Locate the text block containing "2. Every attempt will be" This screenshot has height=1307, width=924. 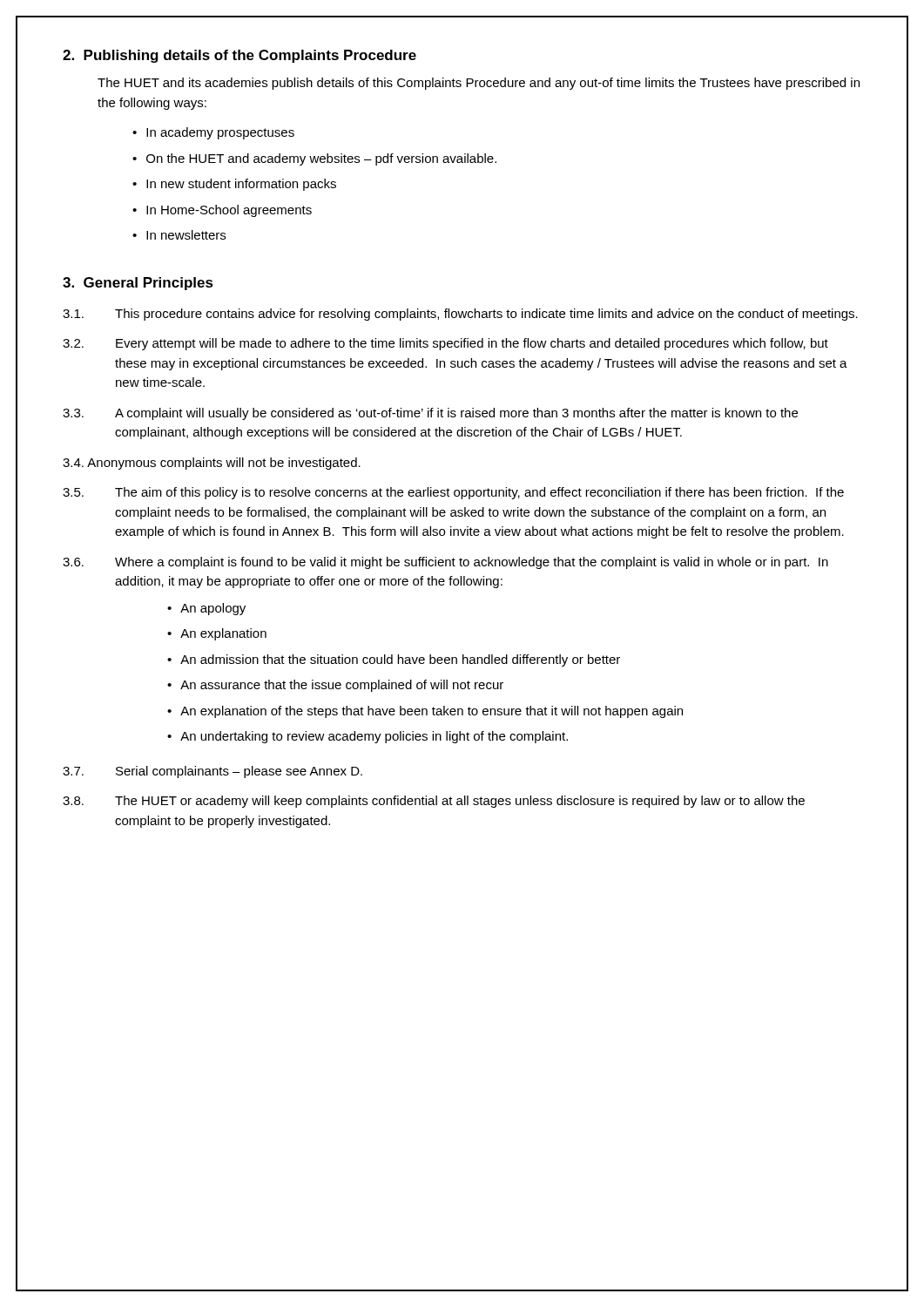(462, 363)
